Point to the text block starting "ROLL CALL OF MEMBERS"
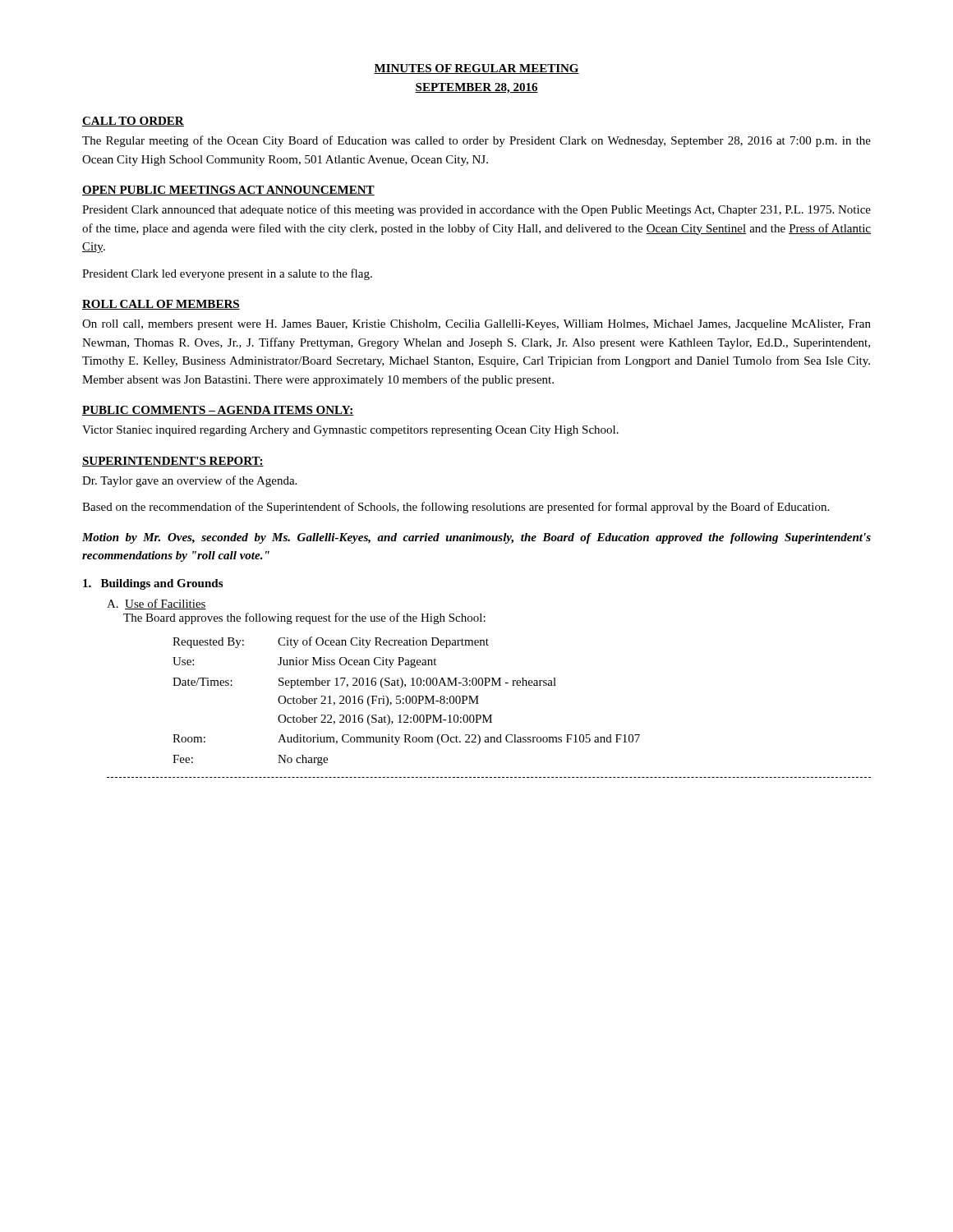This screenshot has height=1232, width=953. click(161, 304)
